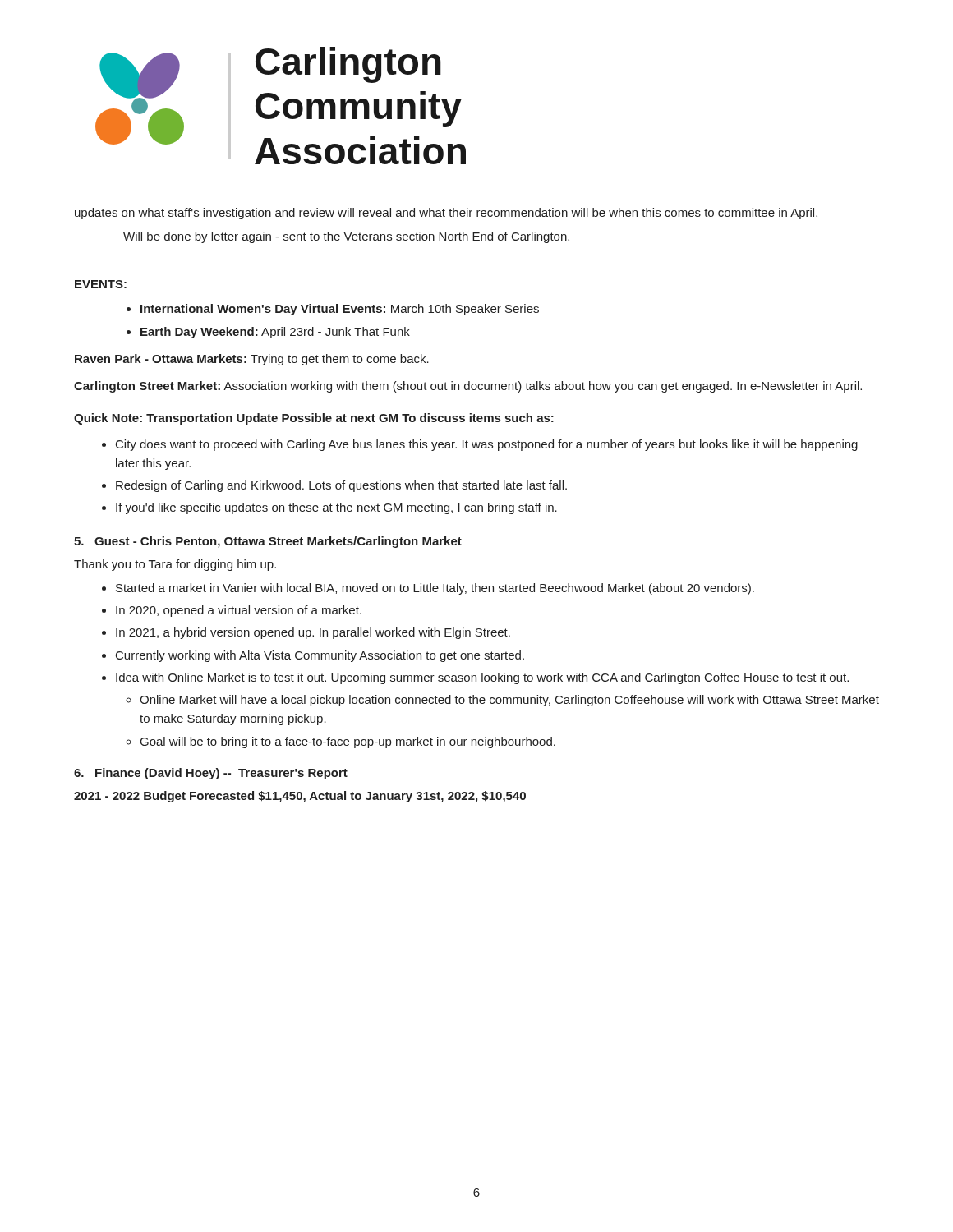This screenshot has height=1232, width=953.
Task: Select the text block that says "Raven Park - Ottawa"
Action: pyautogui.click(x=252, y=358)
